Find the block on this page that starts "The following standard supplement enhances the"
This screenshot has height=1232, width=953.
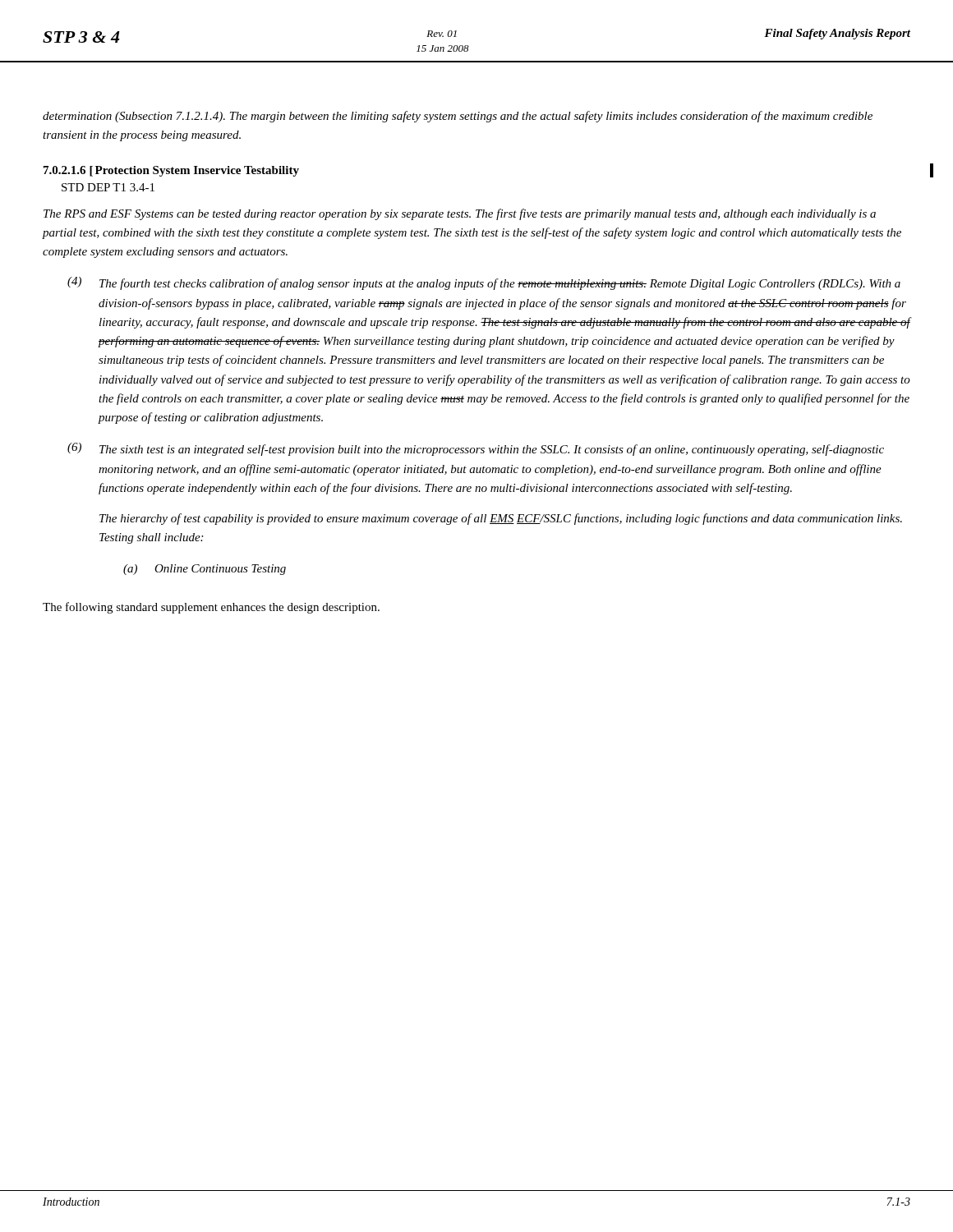[211, 608]
